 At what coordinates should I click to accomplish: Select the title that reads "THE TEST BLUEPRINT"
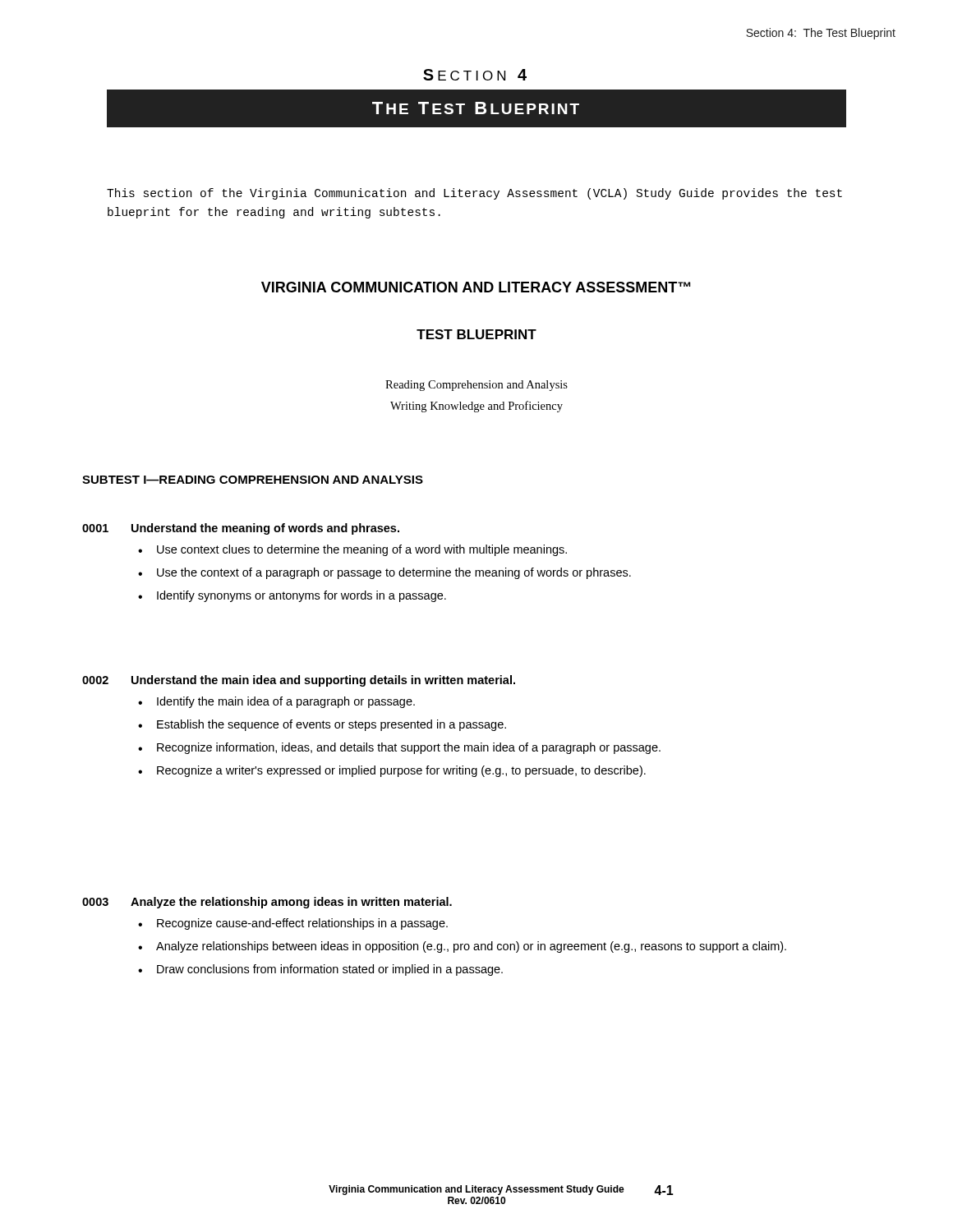point(476,108)
